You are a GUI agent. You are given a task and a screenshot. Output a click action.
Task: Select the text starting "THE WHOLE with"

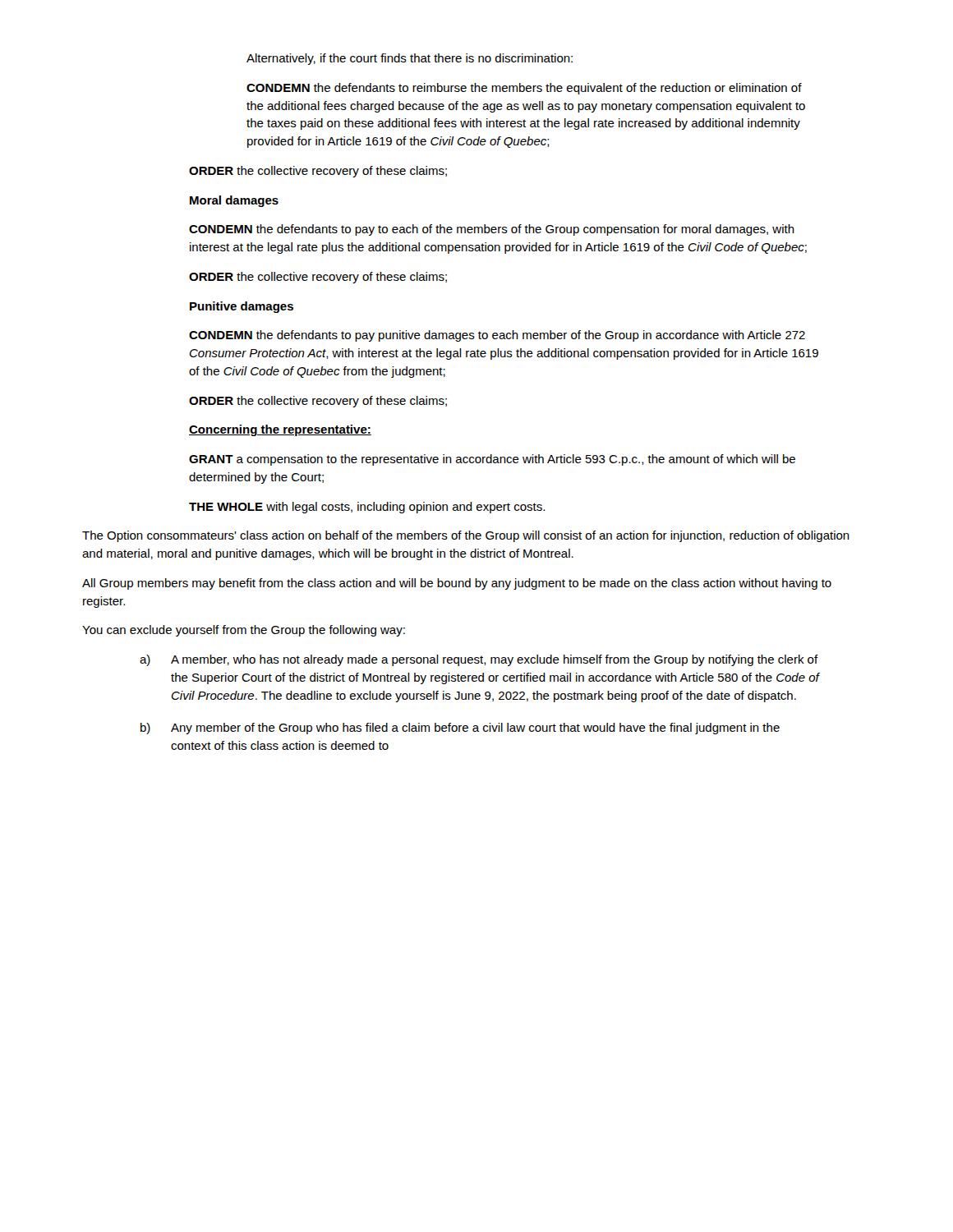point(367,506)
